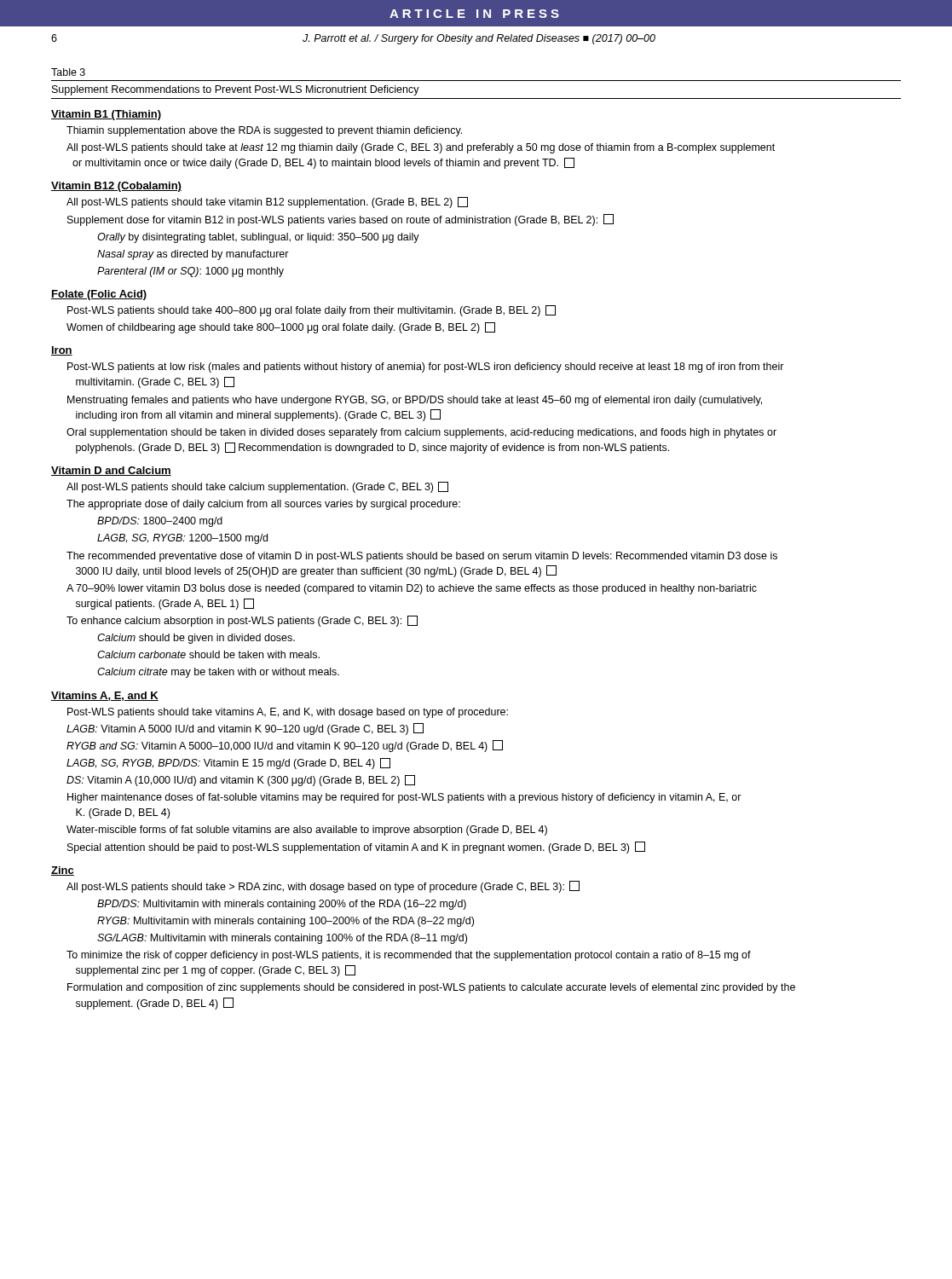
Task: Locate the element starting "BPD/DS: 1800–2400 mg/d"
Action: (x=160, y=521)
